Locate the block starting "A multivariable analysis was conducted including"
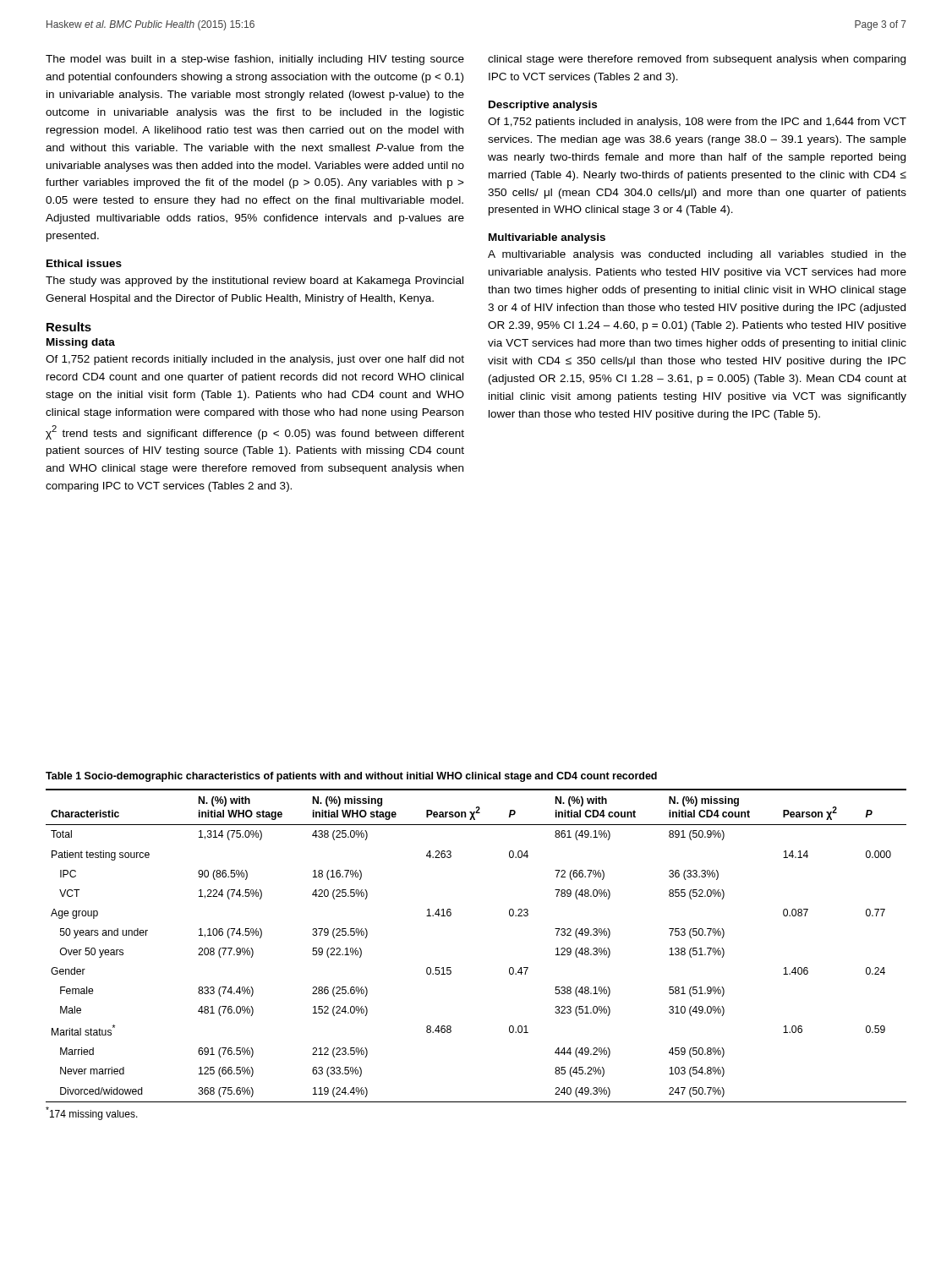Image resolution: width=952 pixels, height=1268 pixels. (x=697, y=335)
